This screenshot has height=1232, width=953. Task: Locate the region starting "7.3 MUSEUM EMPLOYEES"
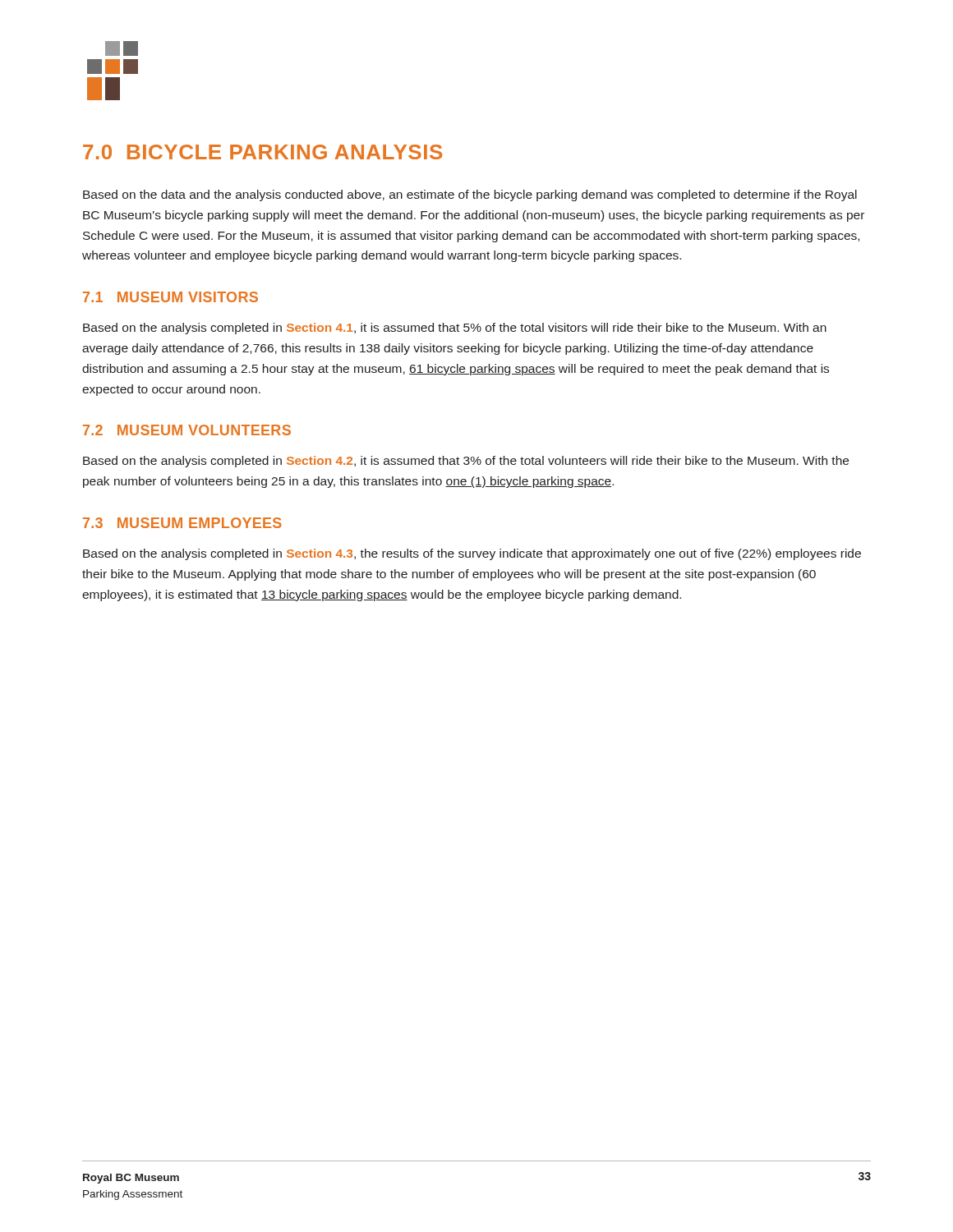point(182,523)
